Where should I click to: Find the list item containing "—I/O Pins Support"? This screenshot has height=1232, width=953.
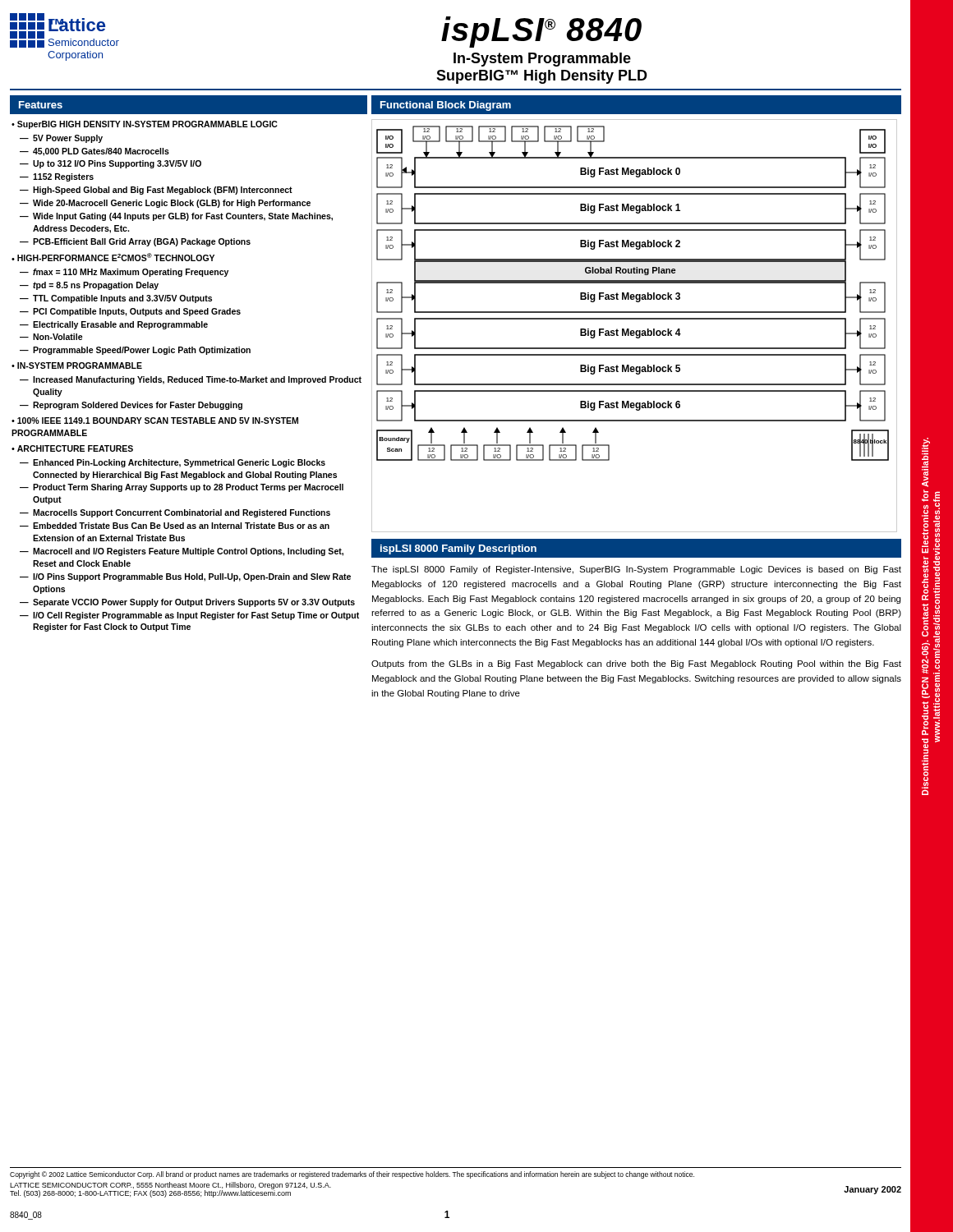pos(193,583)
